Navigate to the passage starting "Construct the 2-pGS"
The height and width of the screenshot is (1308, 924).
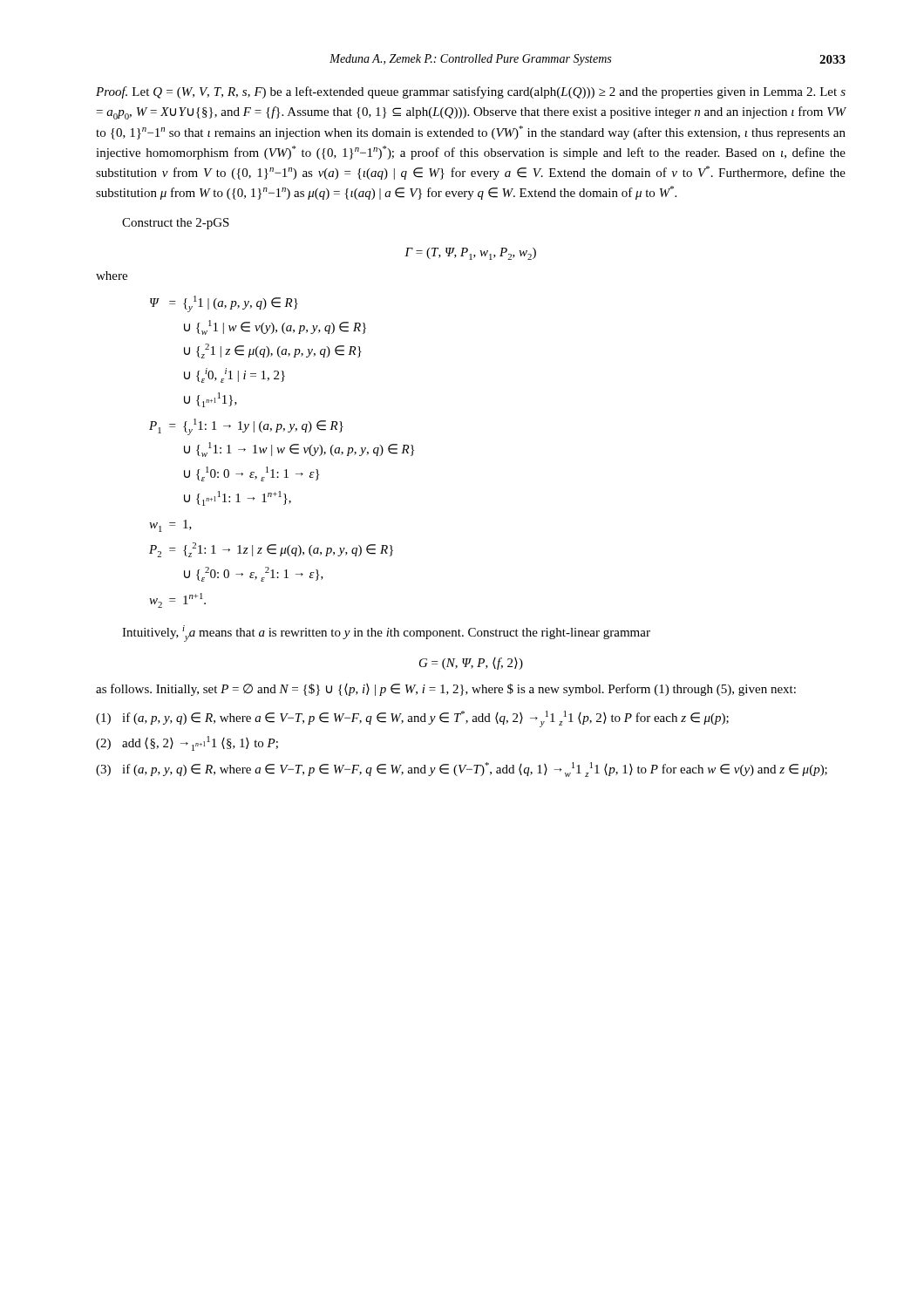[176, 224]
